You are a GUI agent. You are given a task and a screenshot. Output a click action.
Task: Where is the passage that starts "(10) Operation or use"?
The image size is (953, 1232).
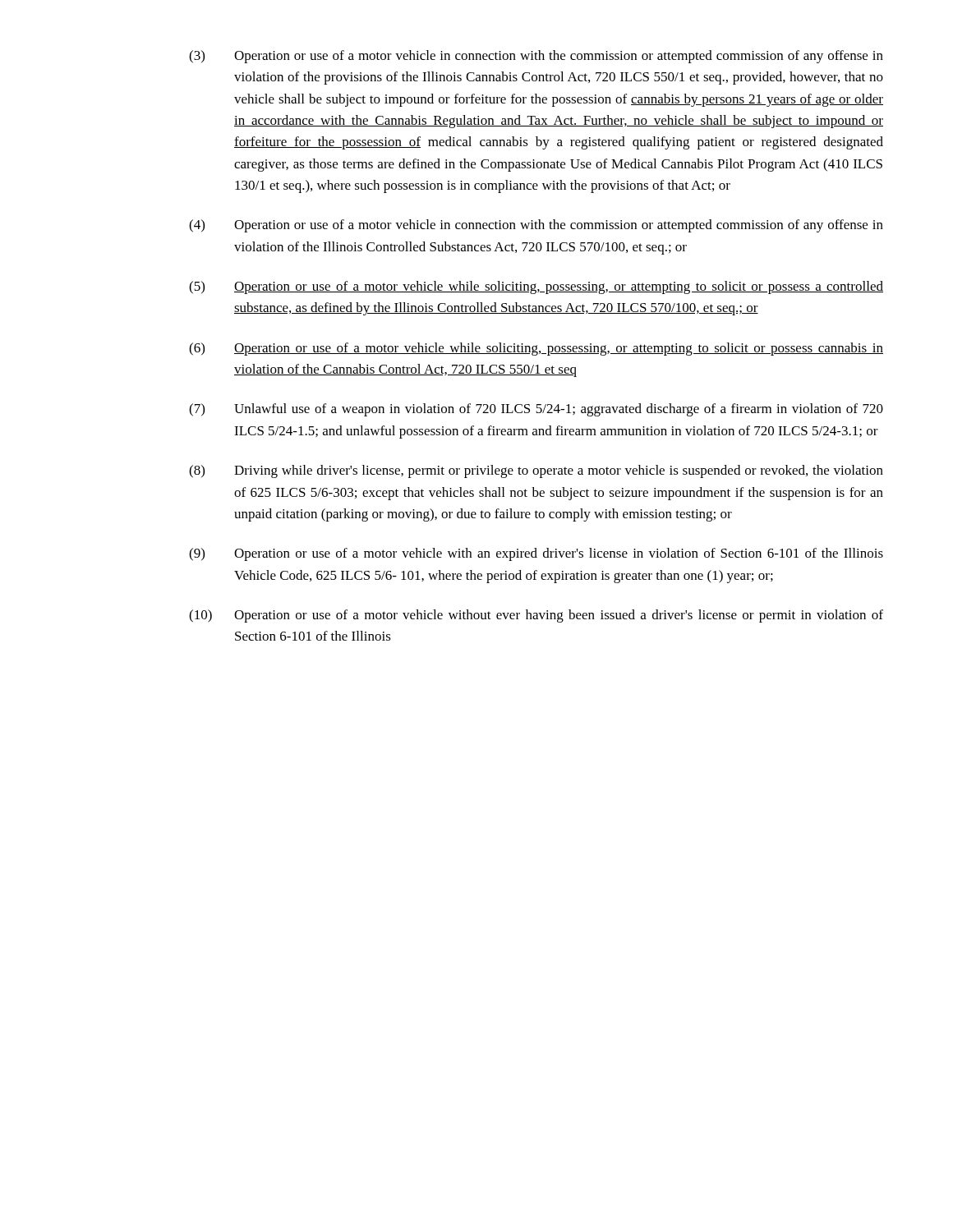coord(536,626)
